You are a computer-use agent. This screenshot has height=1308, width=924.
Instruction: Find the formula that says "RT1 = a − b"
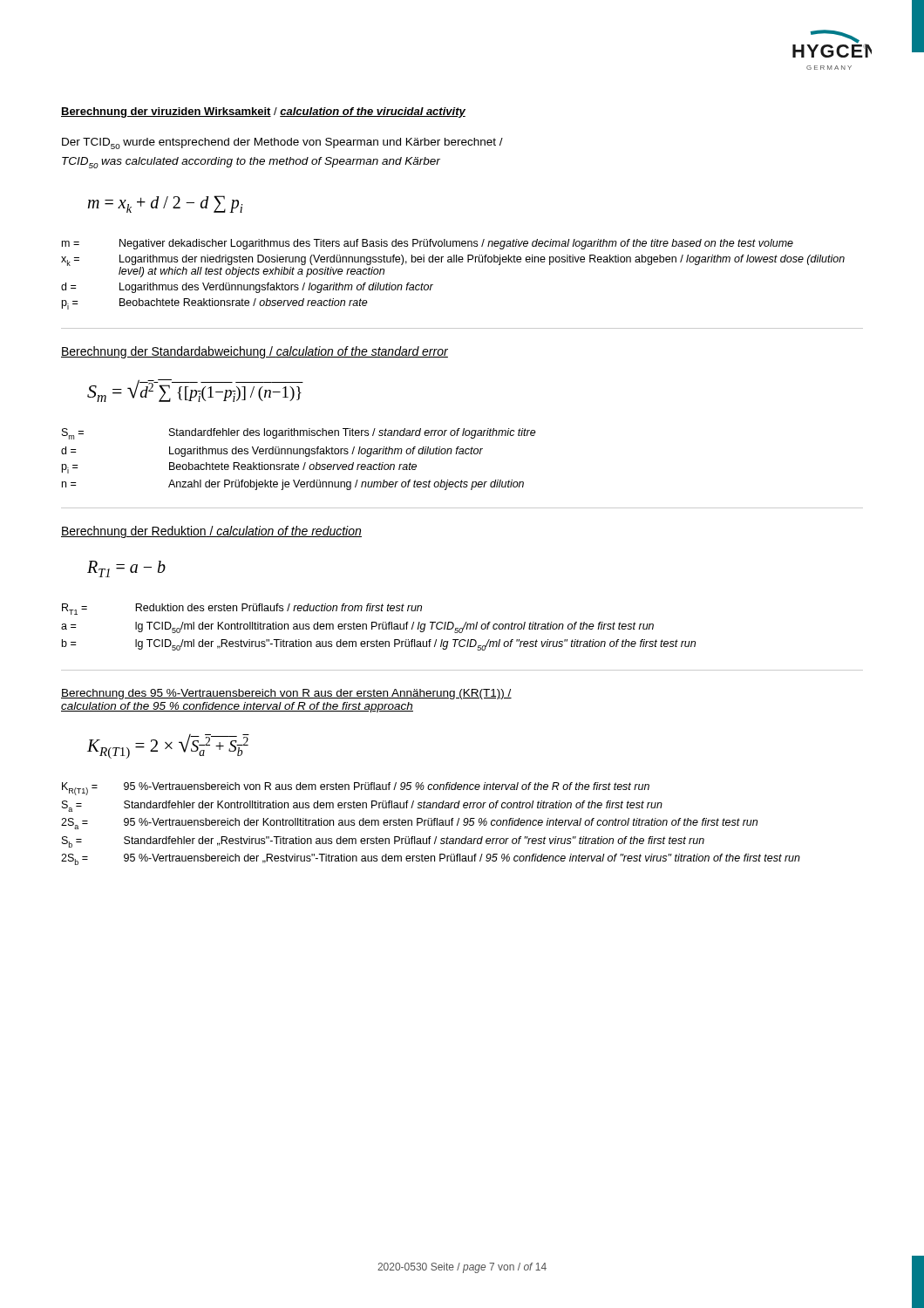tap(126, 569)
